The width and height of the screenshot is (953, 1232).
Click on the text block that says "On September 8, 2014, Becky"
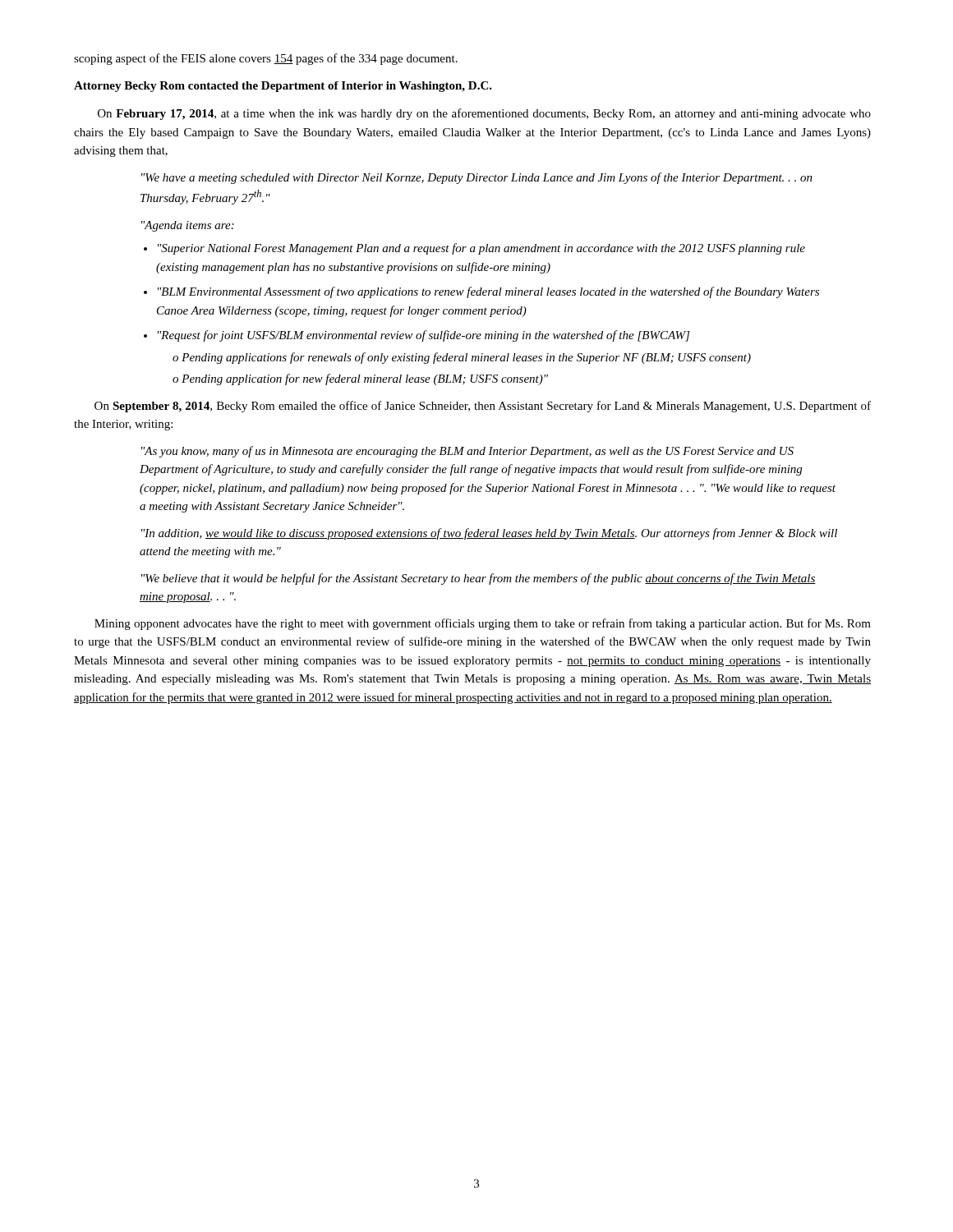472,415
